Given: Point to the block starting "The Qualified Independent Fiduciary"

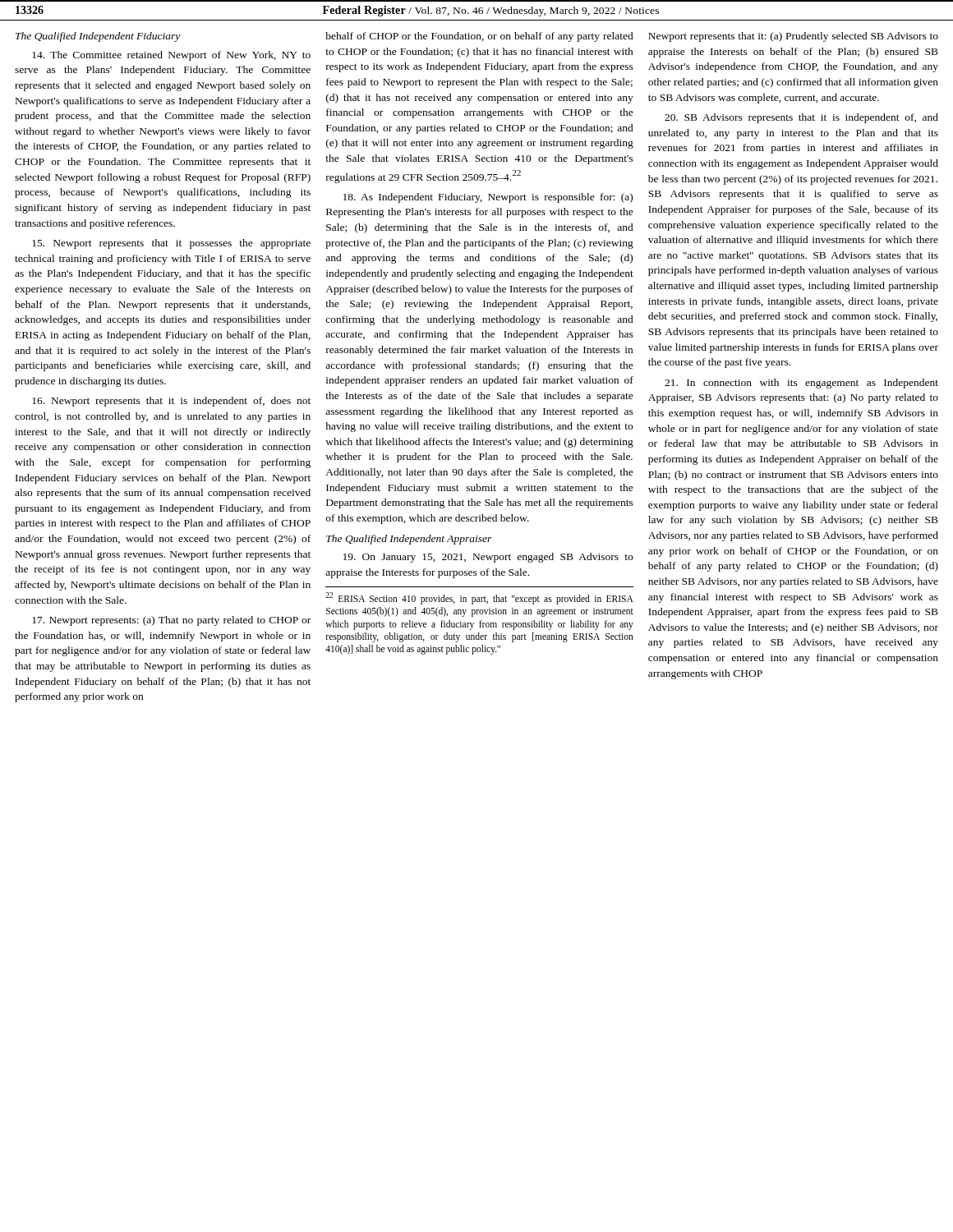Looking at the screenshot, I should click(x=97, y=36).
